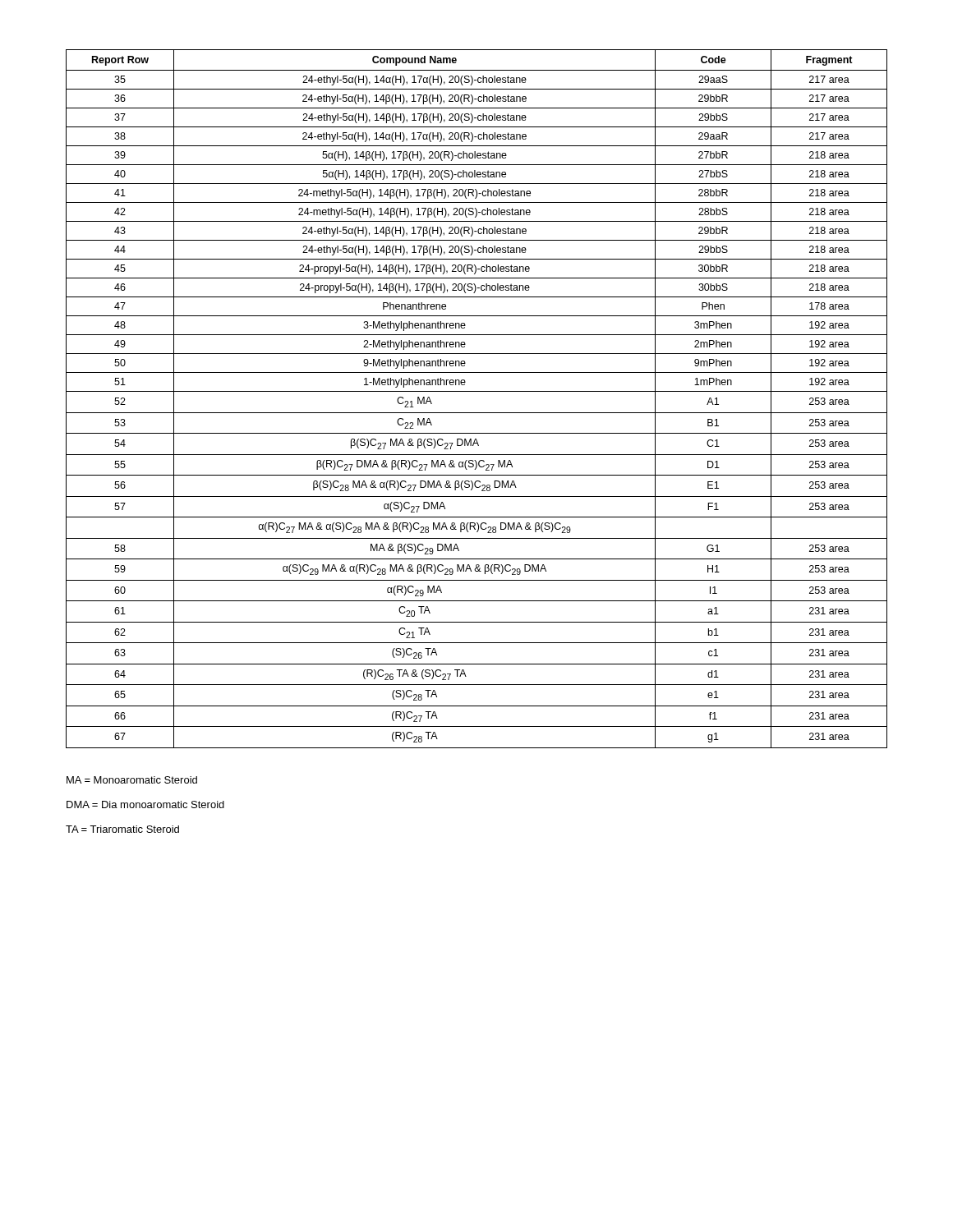Select a table

[476, 399]
